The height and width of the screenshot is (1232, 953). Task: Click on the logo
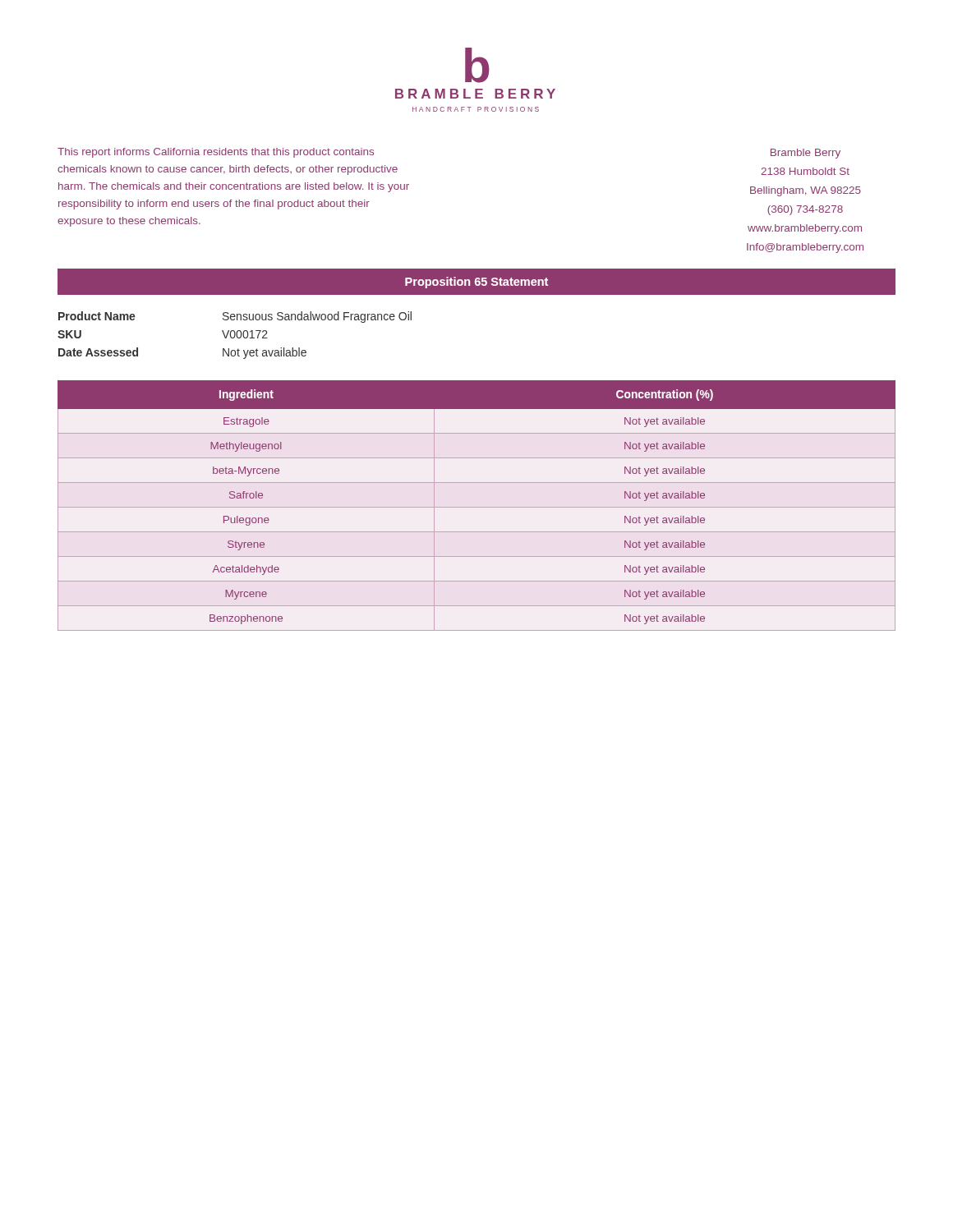[x=476, y=64]
